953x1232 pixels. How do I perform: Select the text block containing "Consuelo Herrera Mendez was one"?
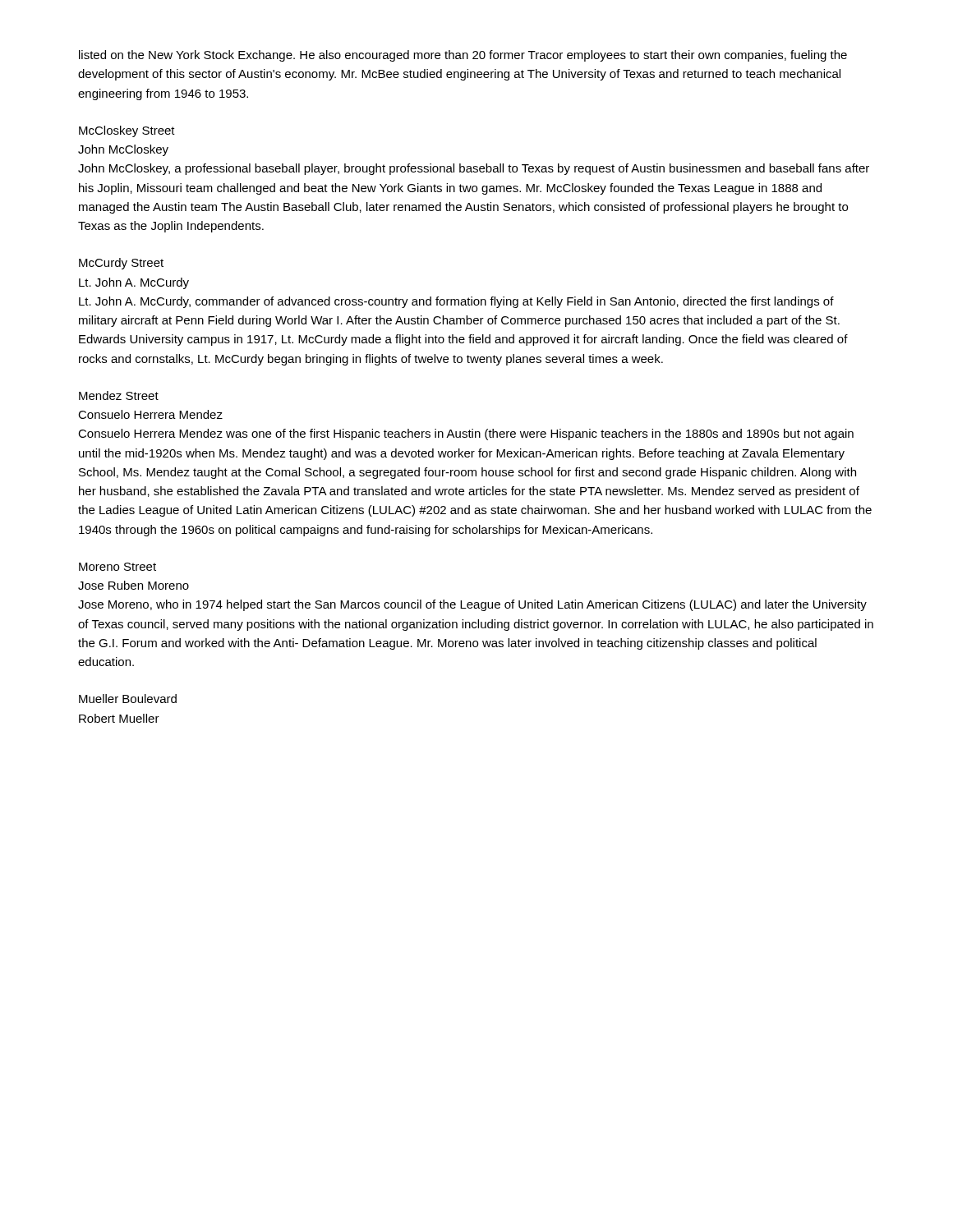pos(475,481)
